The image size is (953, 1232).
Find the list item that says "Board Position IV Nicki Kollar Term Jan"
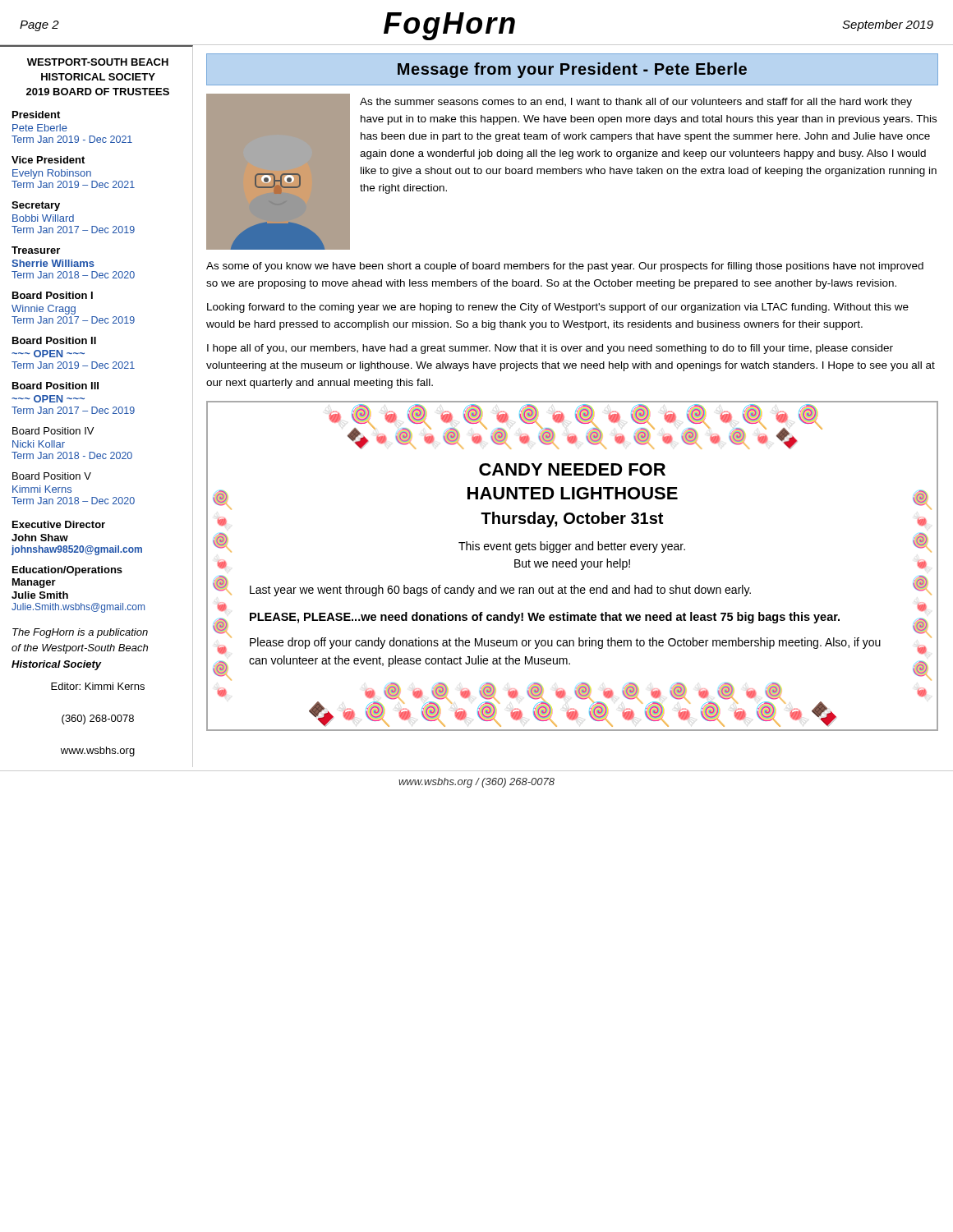point(98,443)
